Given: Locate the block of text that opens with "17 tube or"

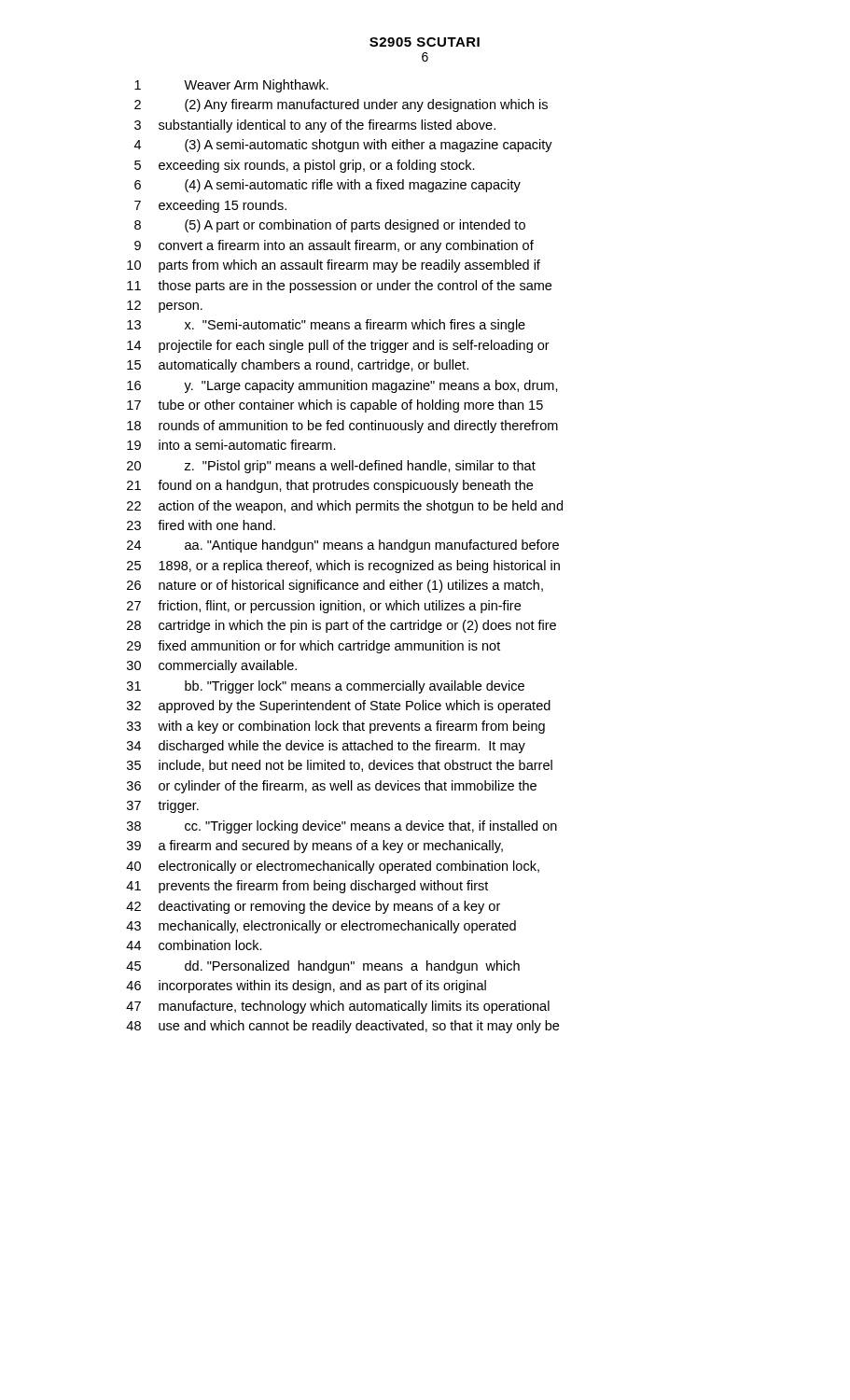Looking at the screenshot, I should pos(425,406).
